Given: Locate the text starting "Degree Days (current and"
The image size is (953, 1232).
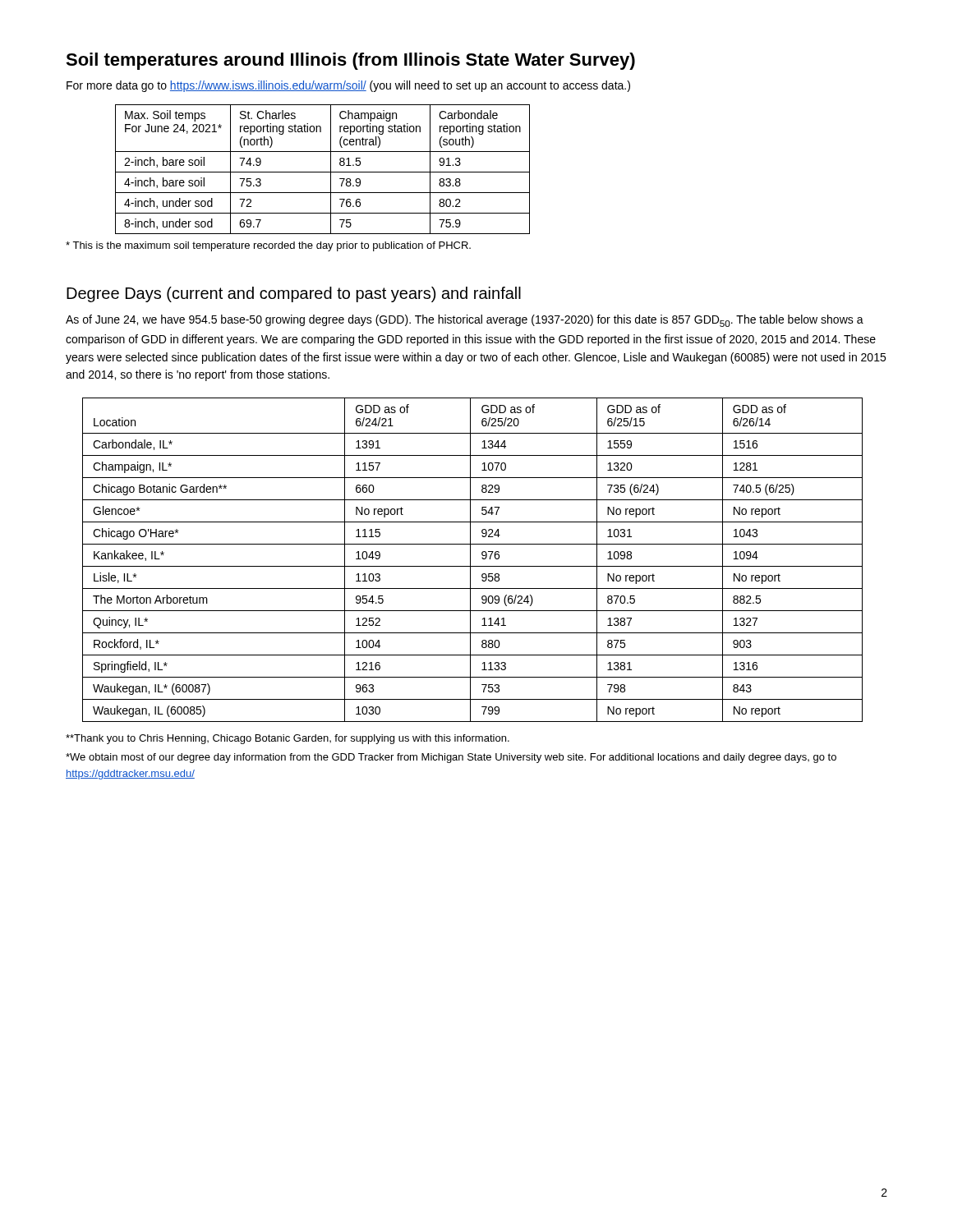Looking at the screenshot, I should (x=476, y=294).
